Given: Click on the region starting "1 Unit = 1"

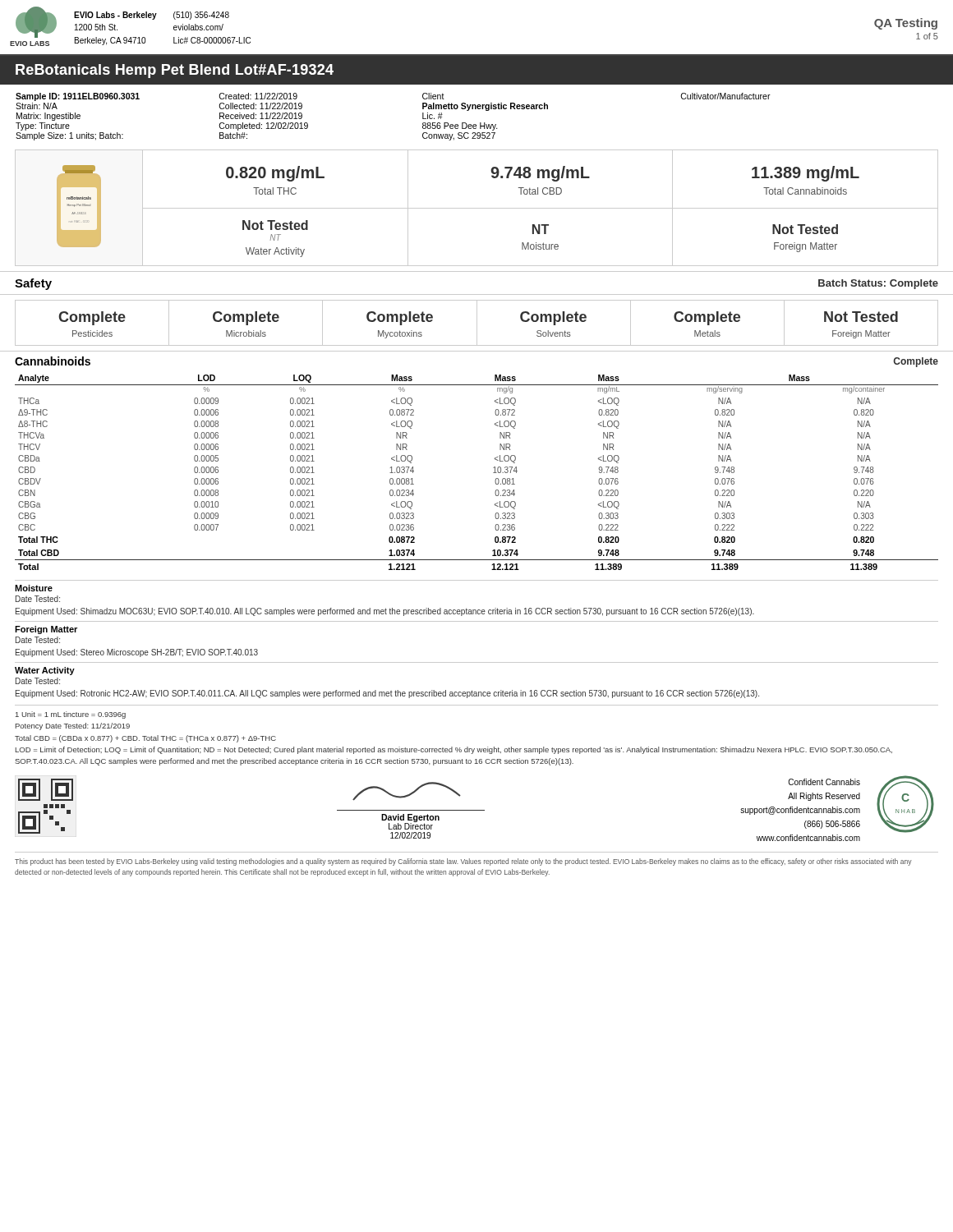Looking at the screenshot, I should point(454,738).
